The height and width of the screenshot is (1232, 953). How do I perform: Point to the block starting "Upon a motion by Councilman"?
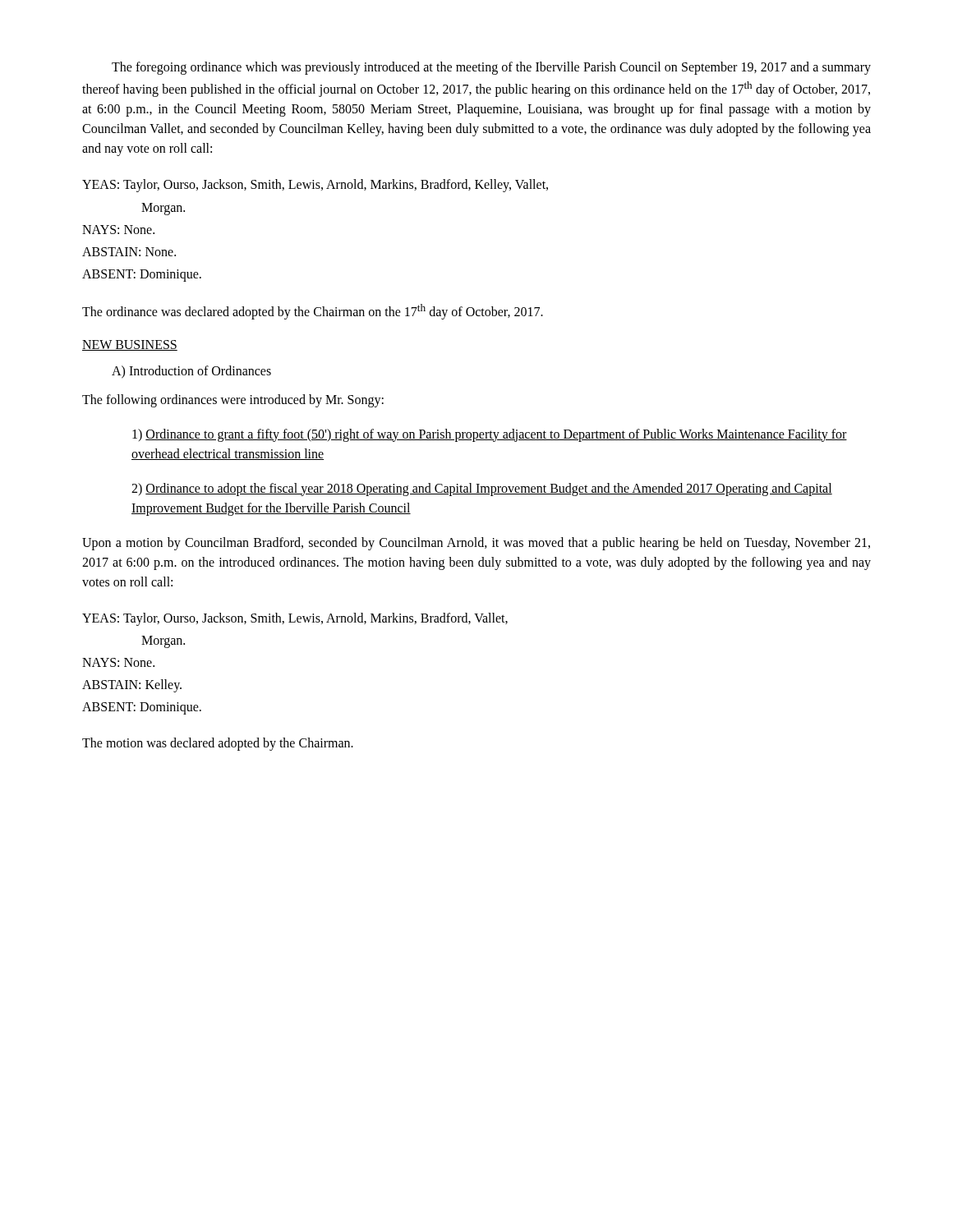coord(476,562)
